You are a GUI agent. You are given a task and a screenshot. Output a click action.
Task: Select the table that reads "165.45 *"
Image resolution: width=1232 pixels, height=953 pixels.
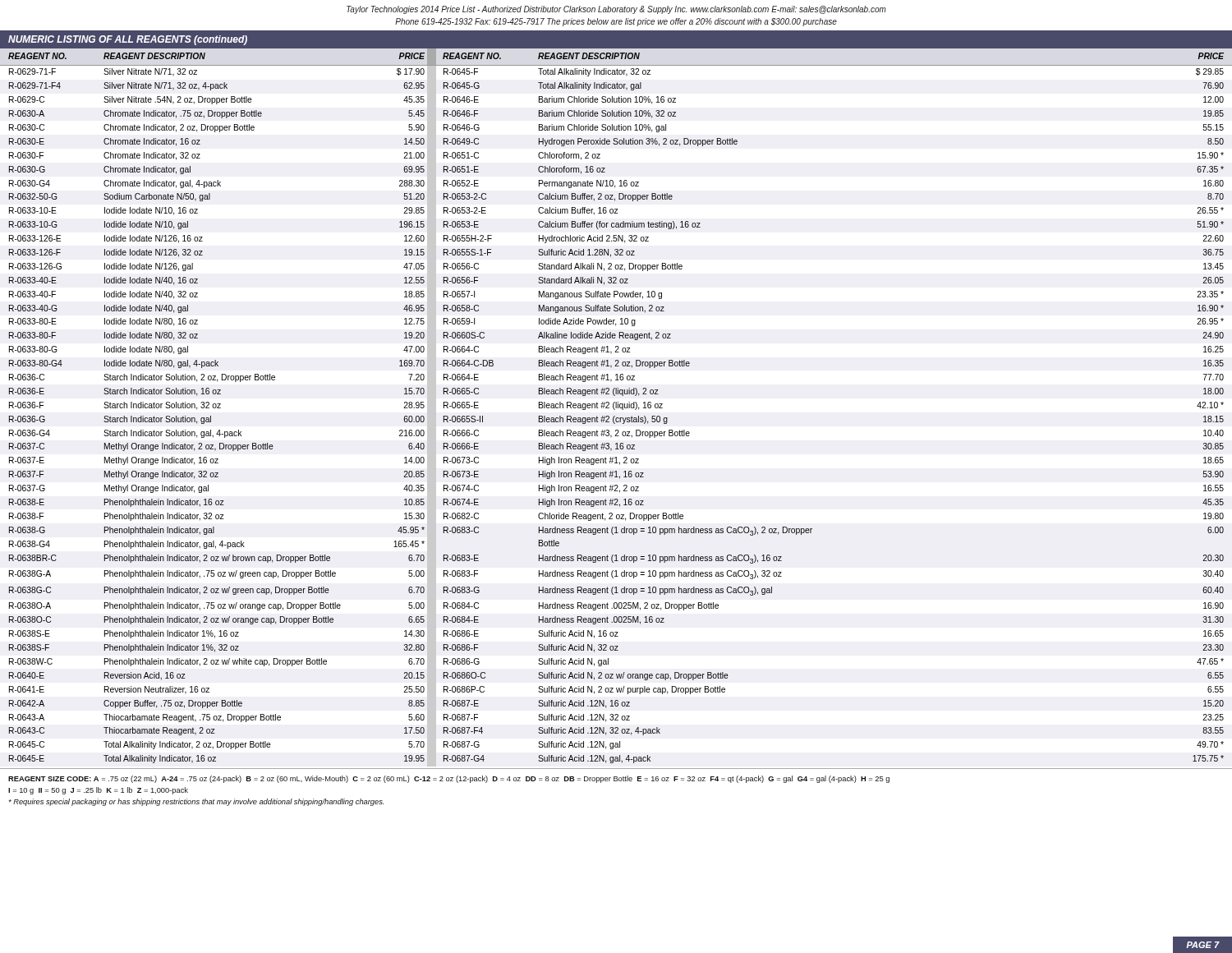click(616, 407)
